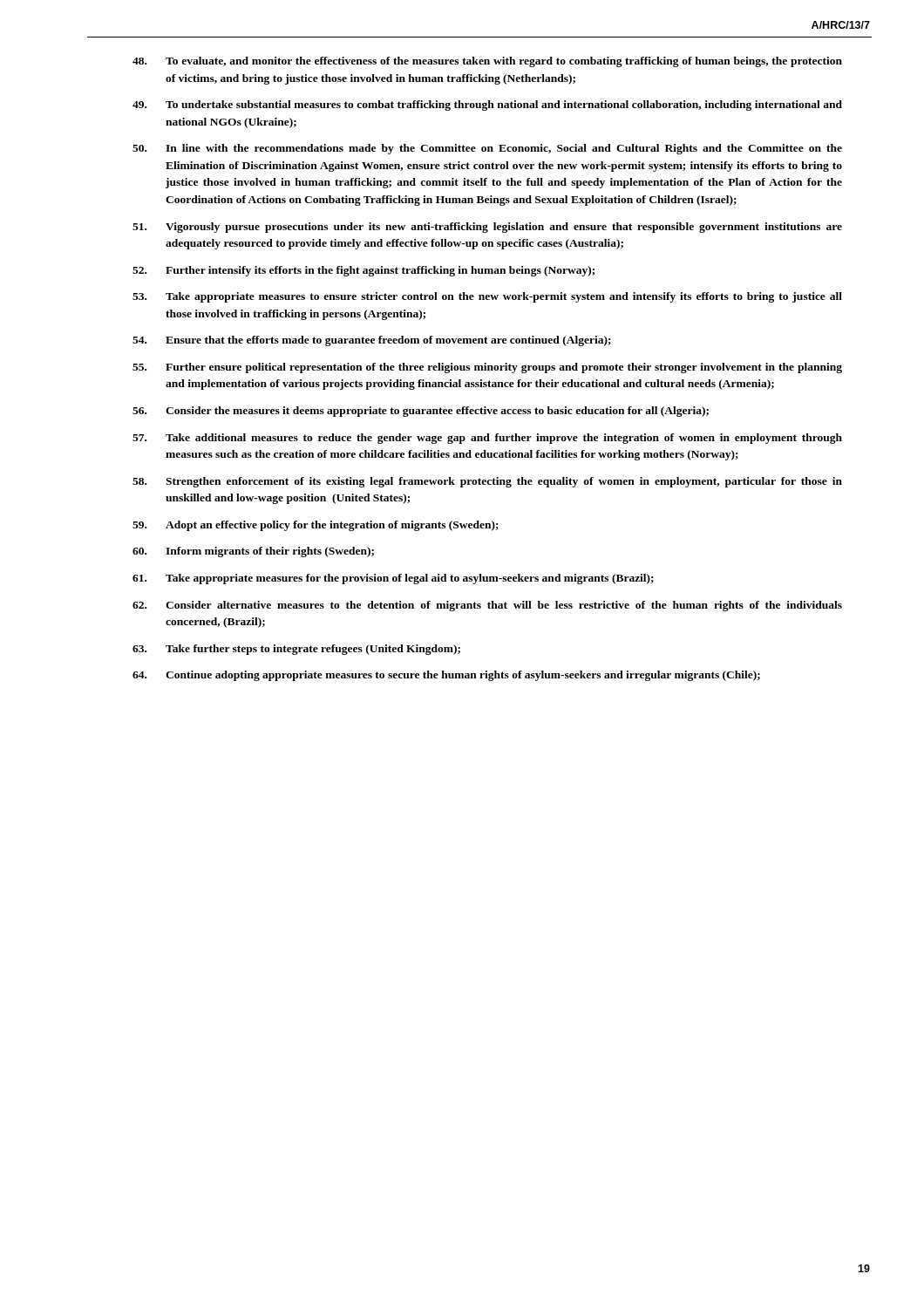Point to the block beginning "55.Further ensure political representation of the three religious"
This screenshot has height=1308, width=924.
coord(487,375)
